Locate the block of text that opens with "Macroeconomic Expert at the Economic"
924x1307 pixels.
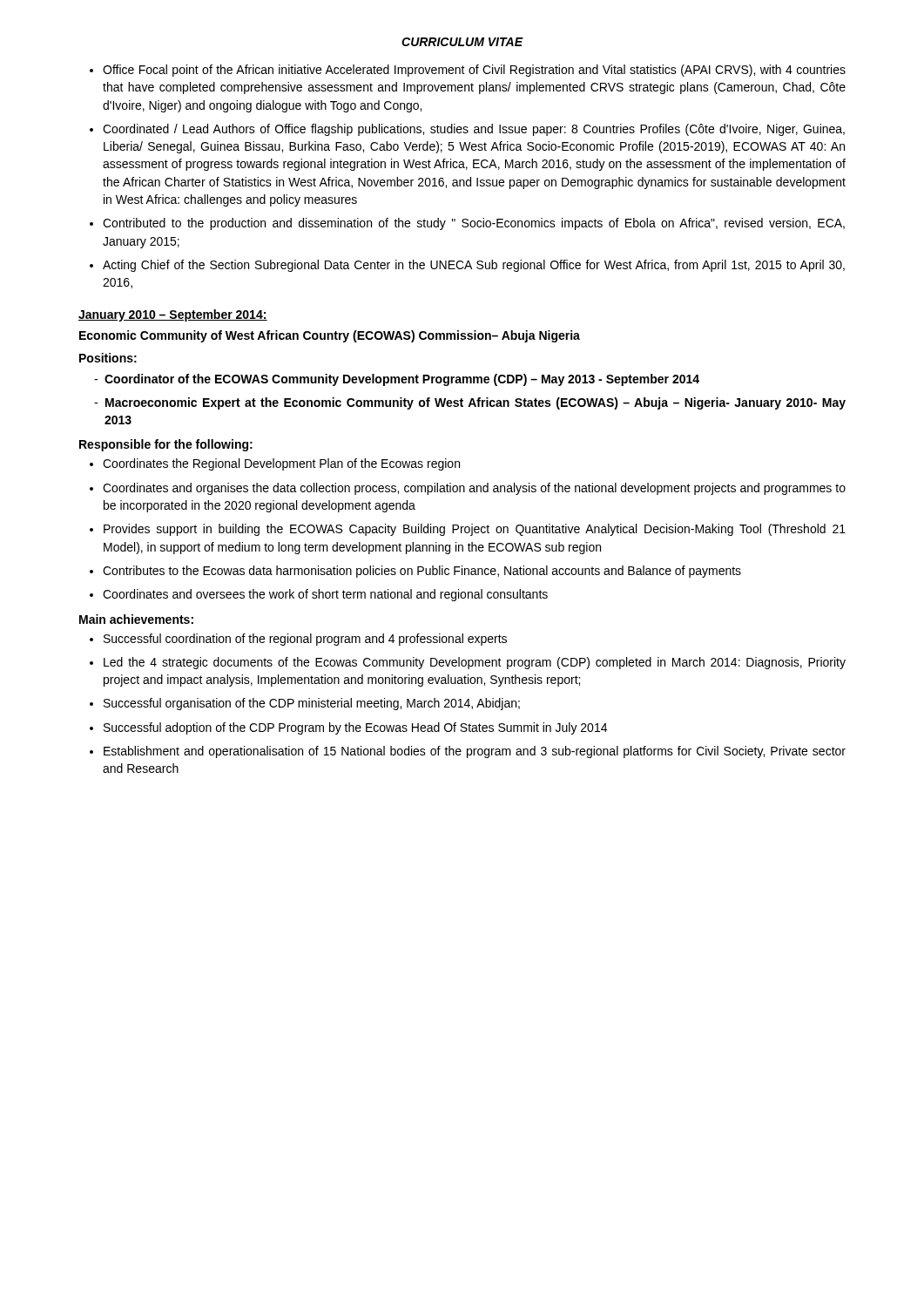tap(475, 411)
